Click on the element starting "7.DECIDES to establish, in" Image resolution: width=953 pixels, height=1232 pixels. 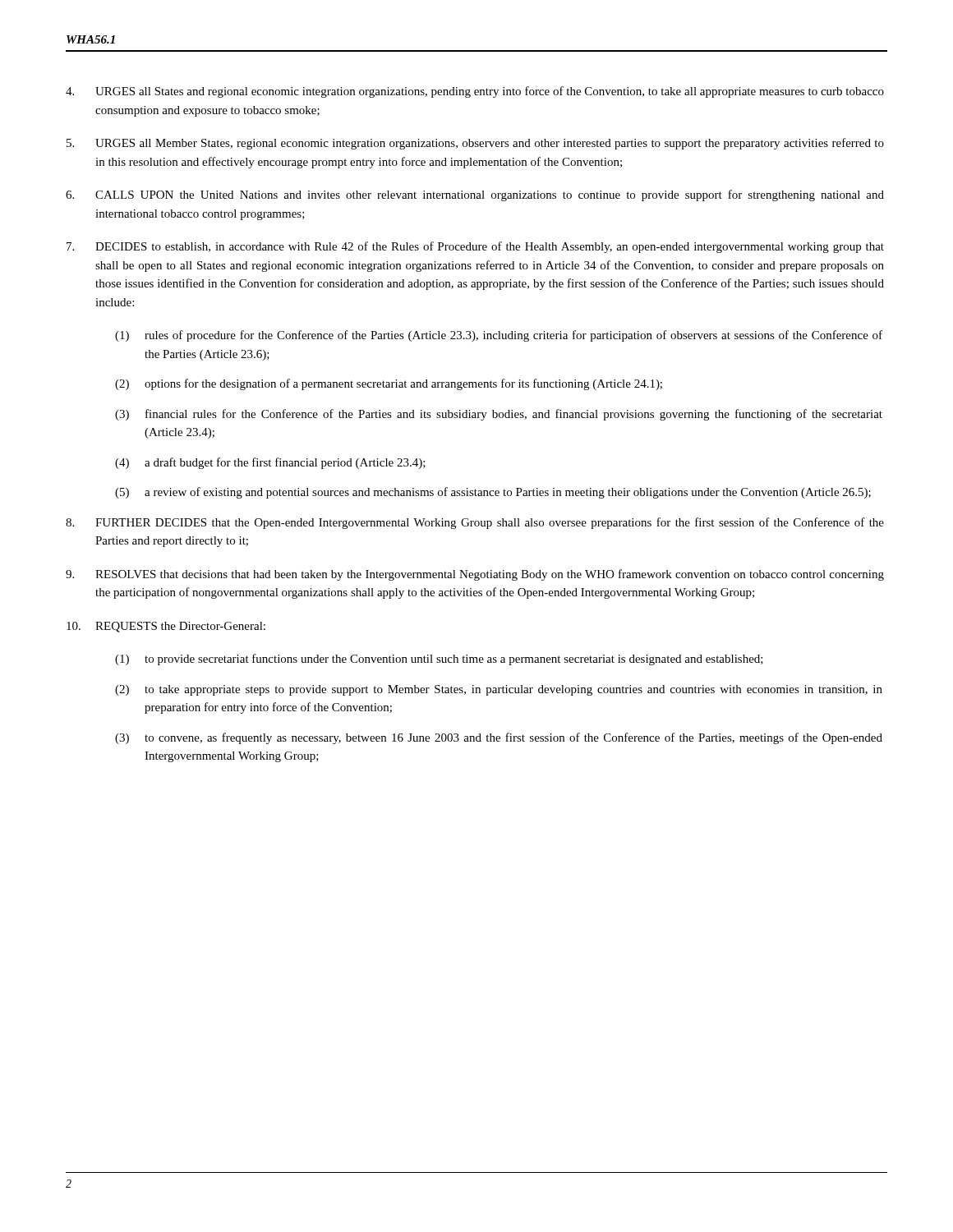[x=475, y=274]
